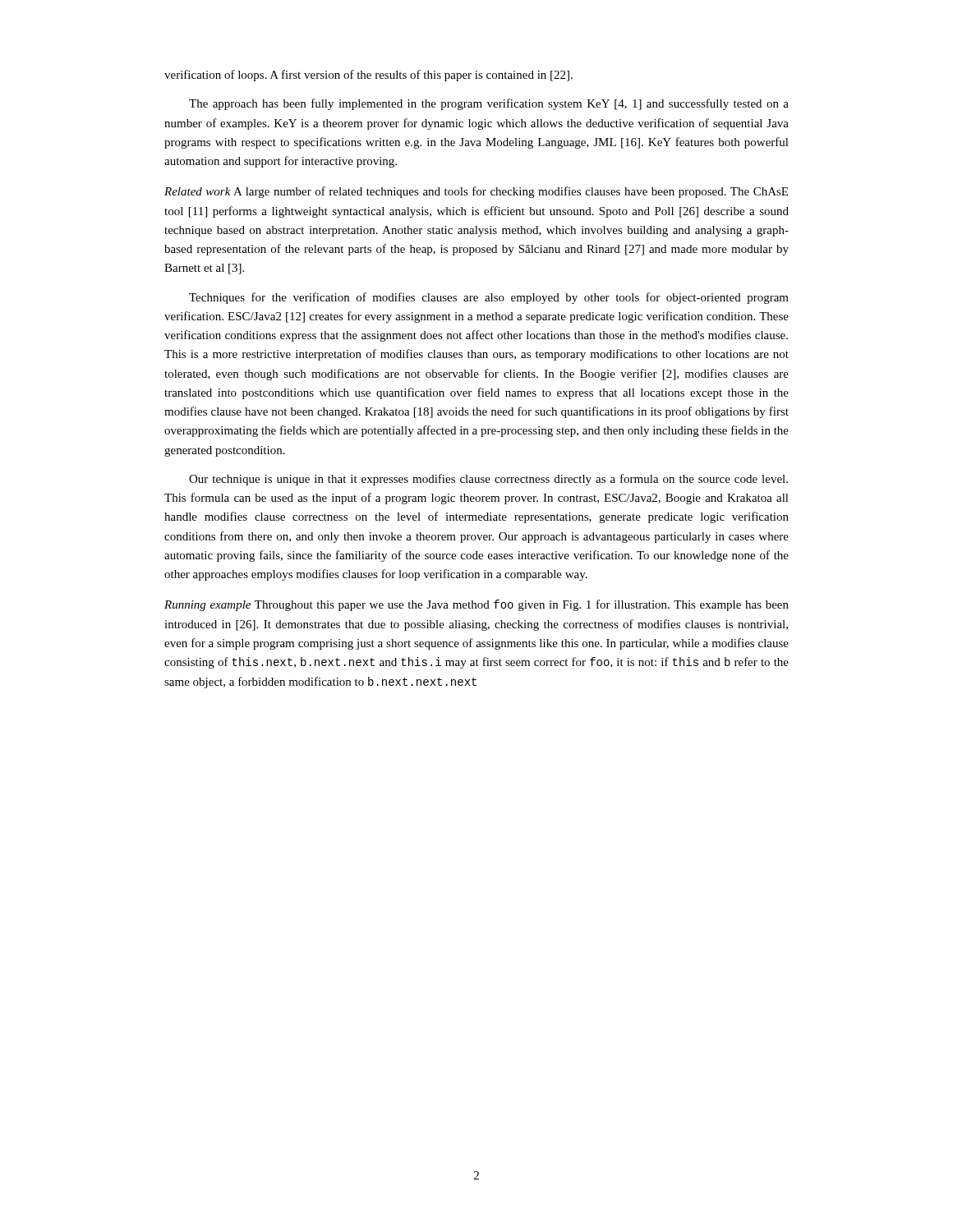Select the text starting "Running example Throughout this paper"
The image size is (953, 1232).
476,644
